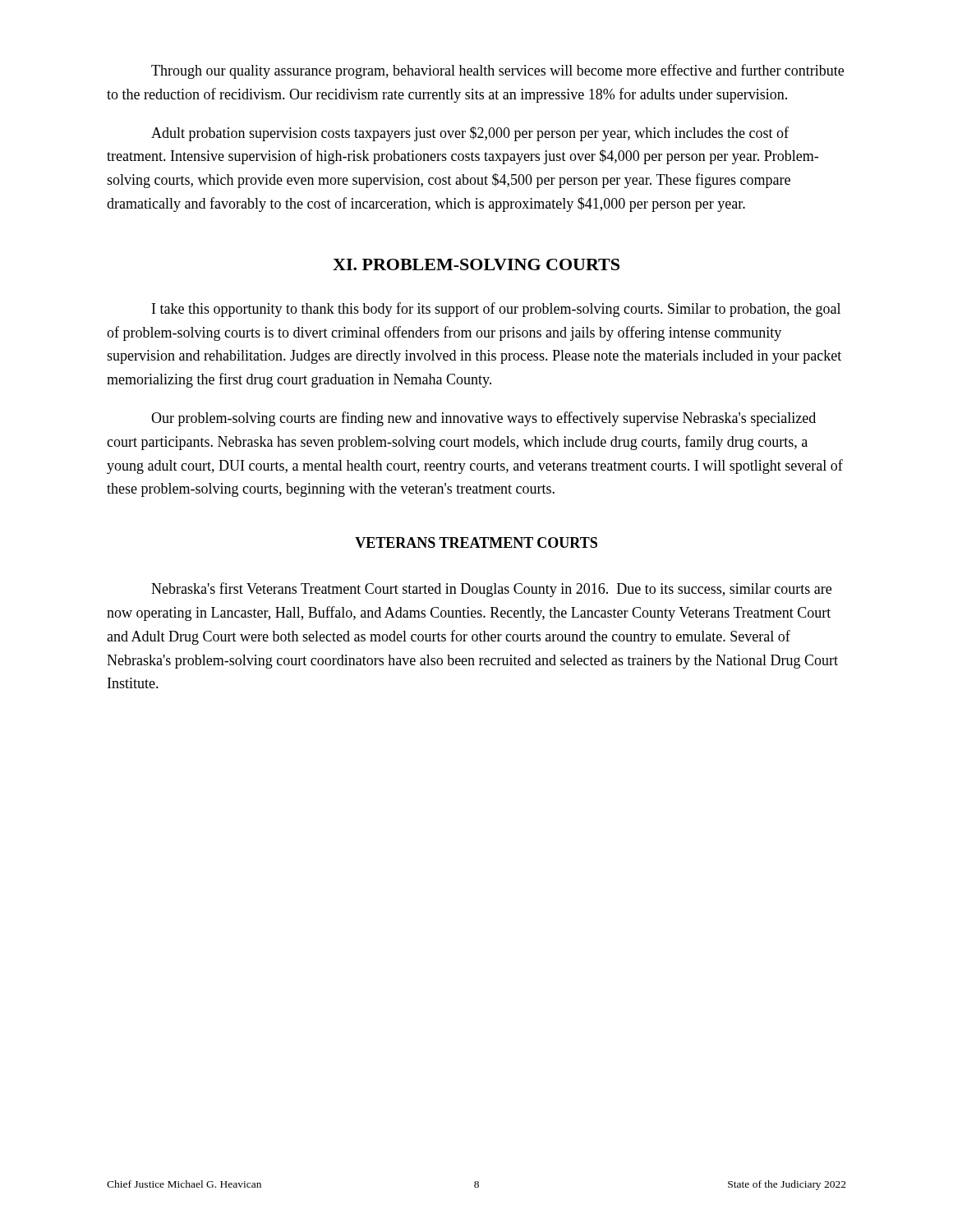Find the block on this page that starts "Through our quality assurance program, behavioral"
Screen dimensions: 1232x953
coord(476,82)
